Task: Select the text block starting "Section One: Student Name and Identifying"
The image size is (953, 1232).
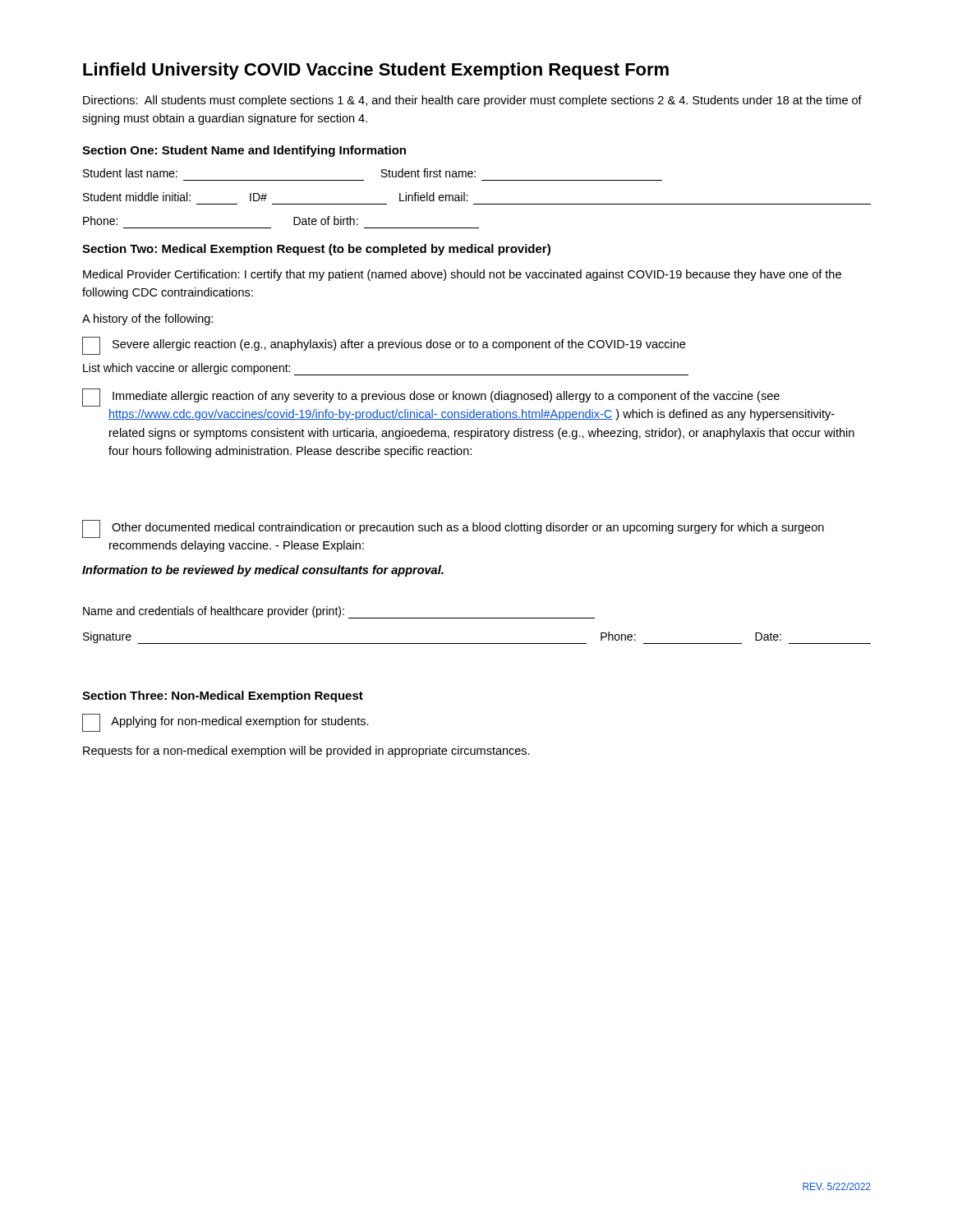Action: pos(244,150)
